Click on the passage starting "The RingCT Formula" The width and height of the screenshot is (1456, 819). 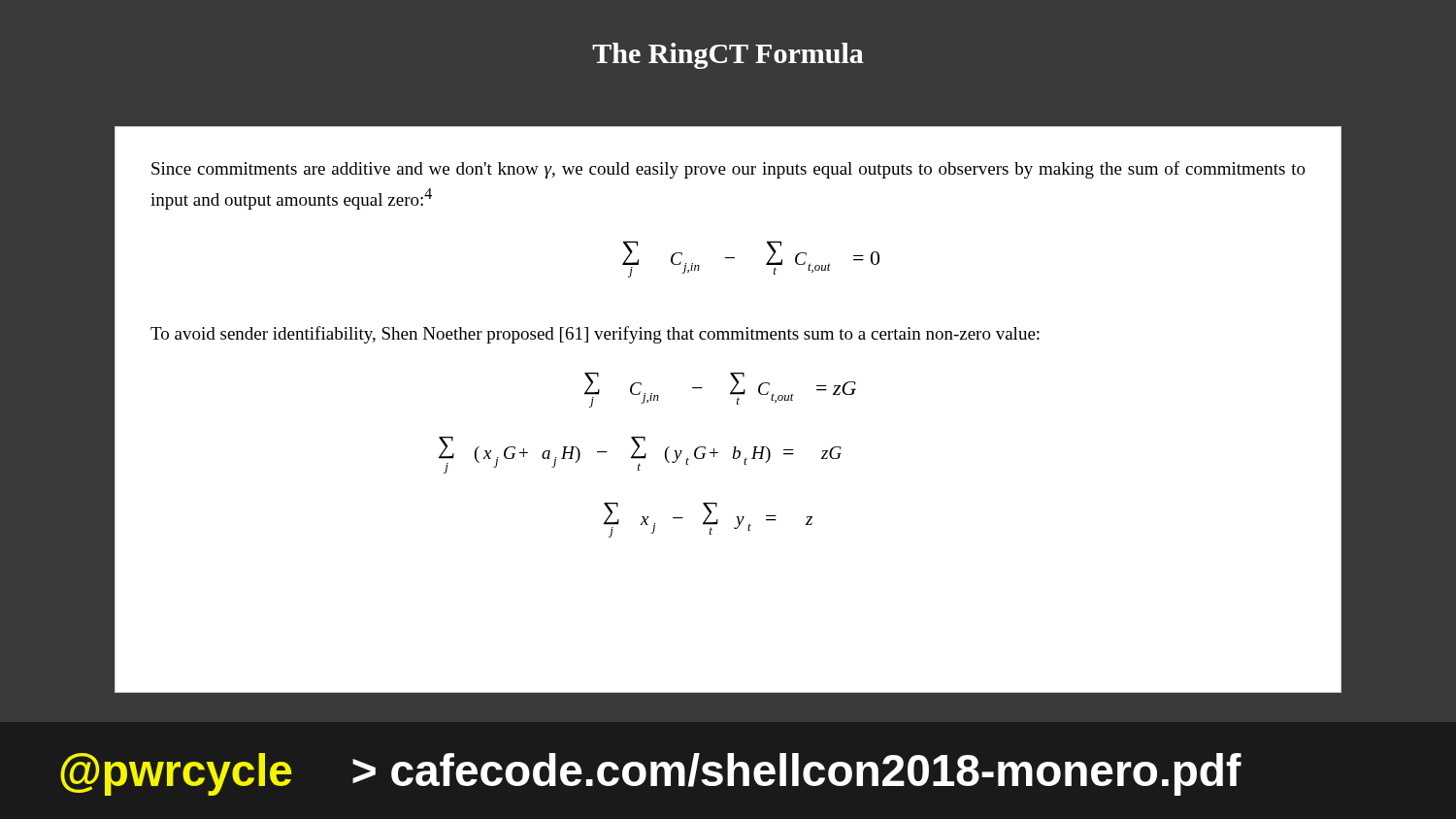(x=728, y=53)
